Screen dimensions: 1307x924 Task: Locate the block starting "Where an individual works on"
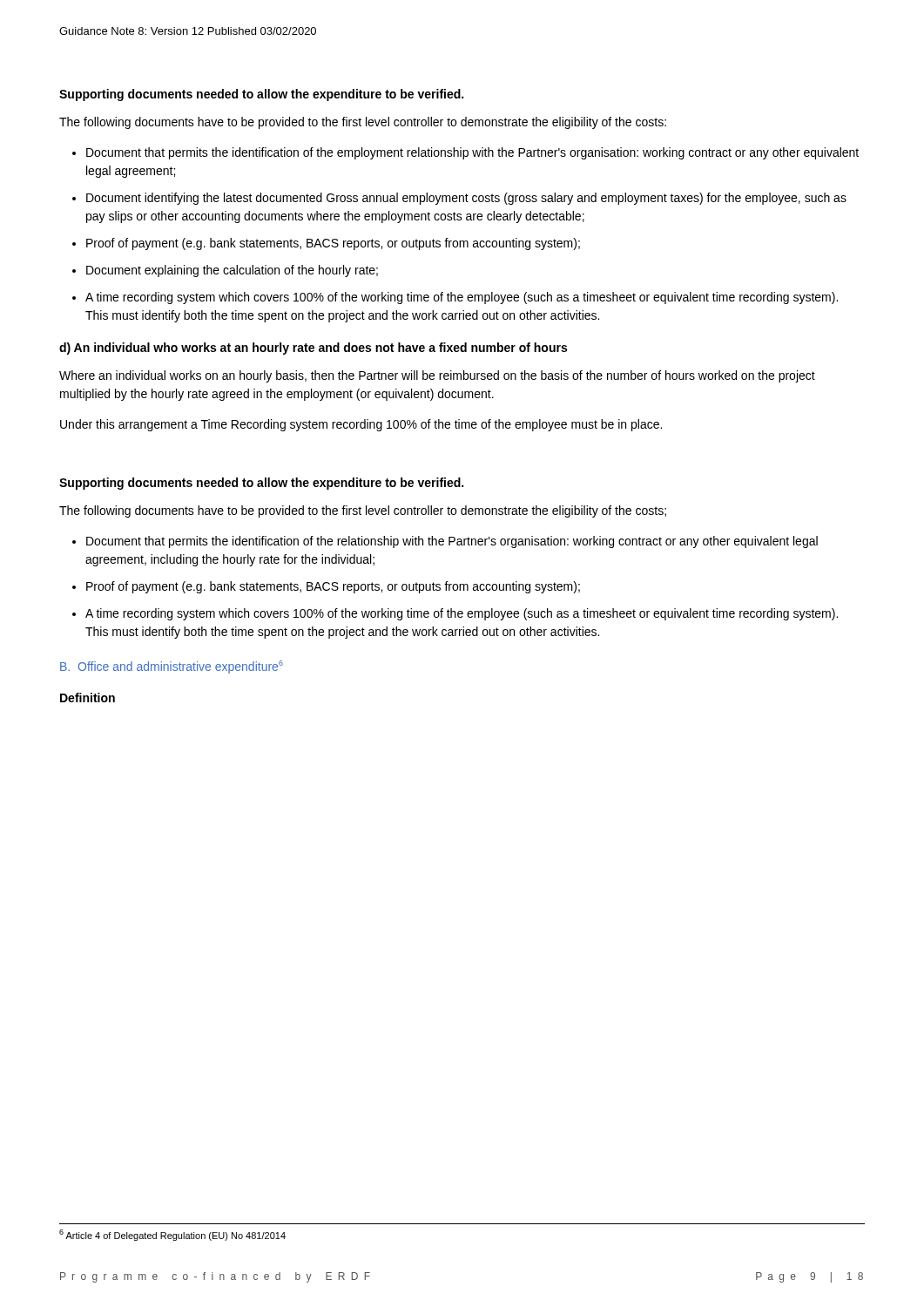click(437, 385)
